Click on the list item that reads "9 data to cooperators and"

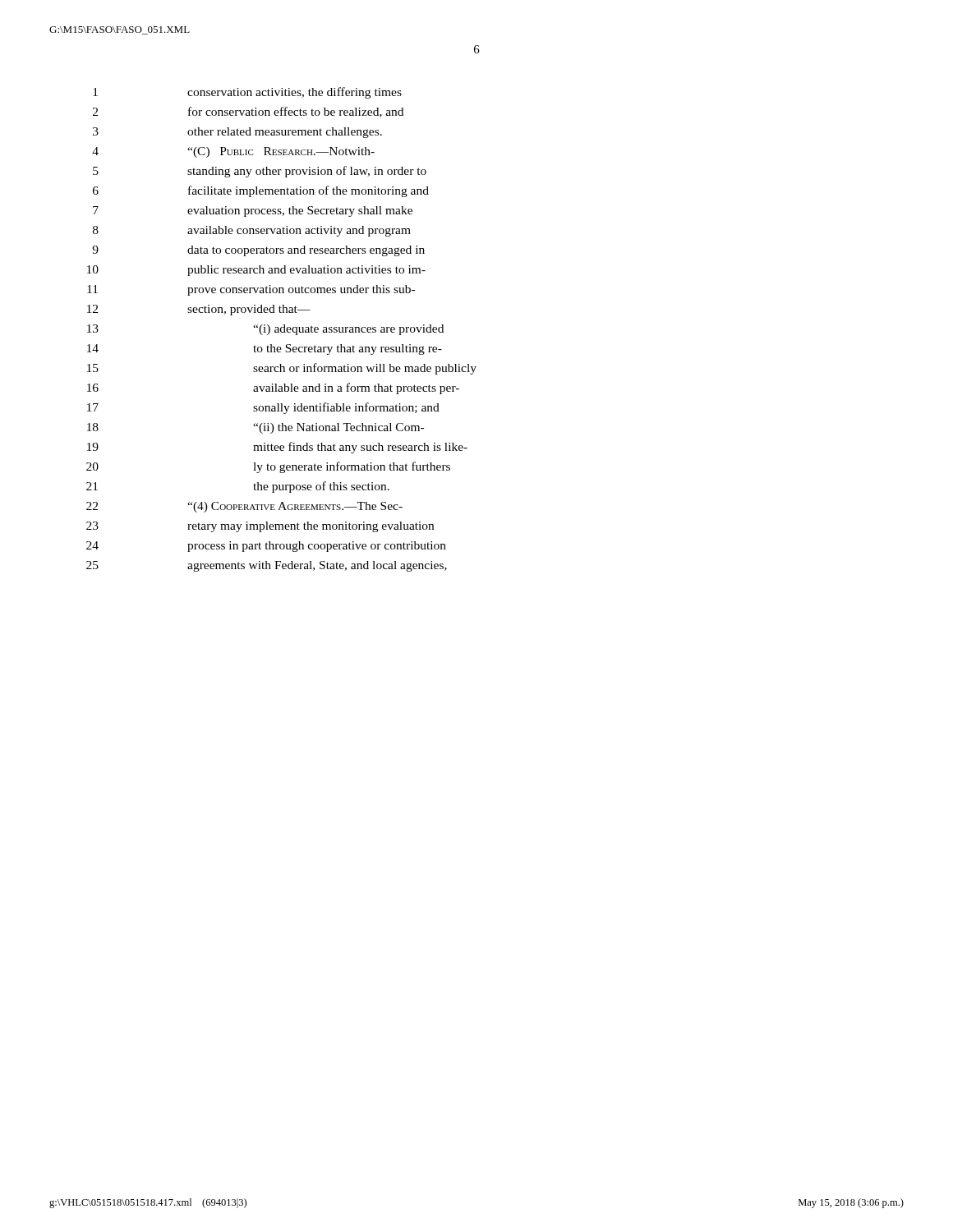click(258, 251)
